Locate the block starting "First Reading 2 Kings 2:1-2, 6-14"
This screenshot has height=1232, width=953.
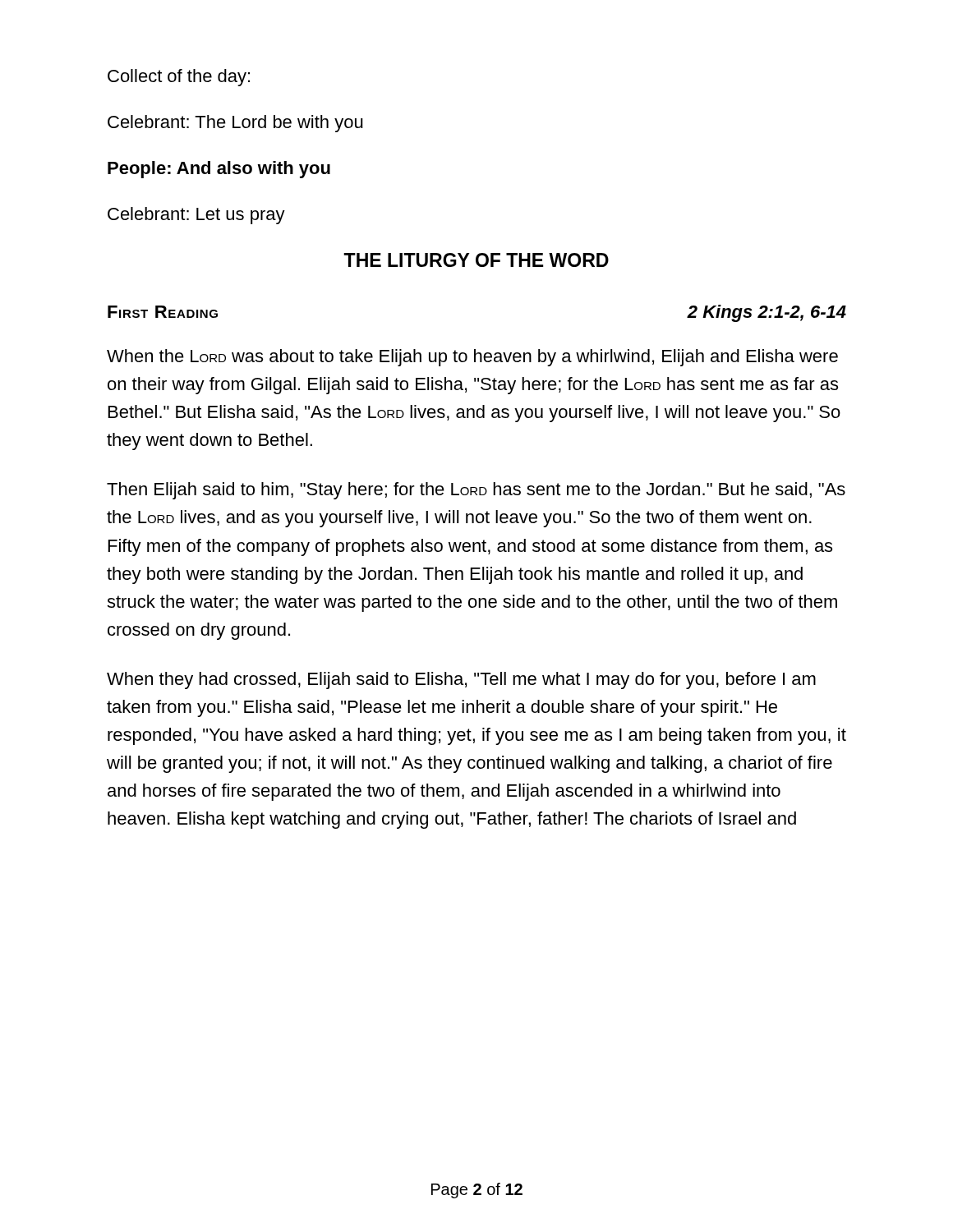(161, 313)
